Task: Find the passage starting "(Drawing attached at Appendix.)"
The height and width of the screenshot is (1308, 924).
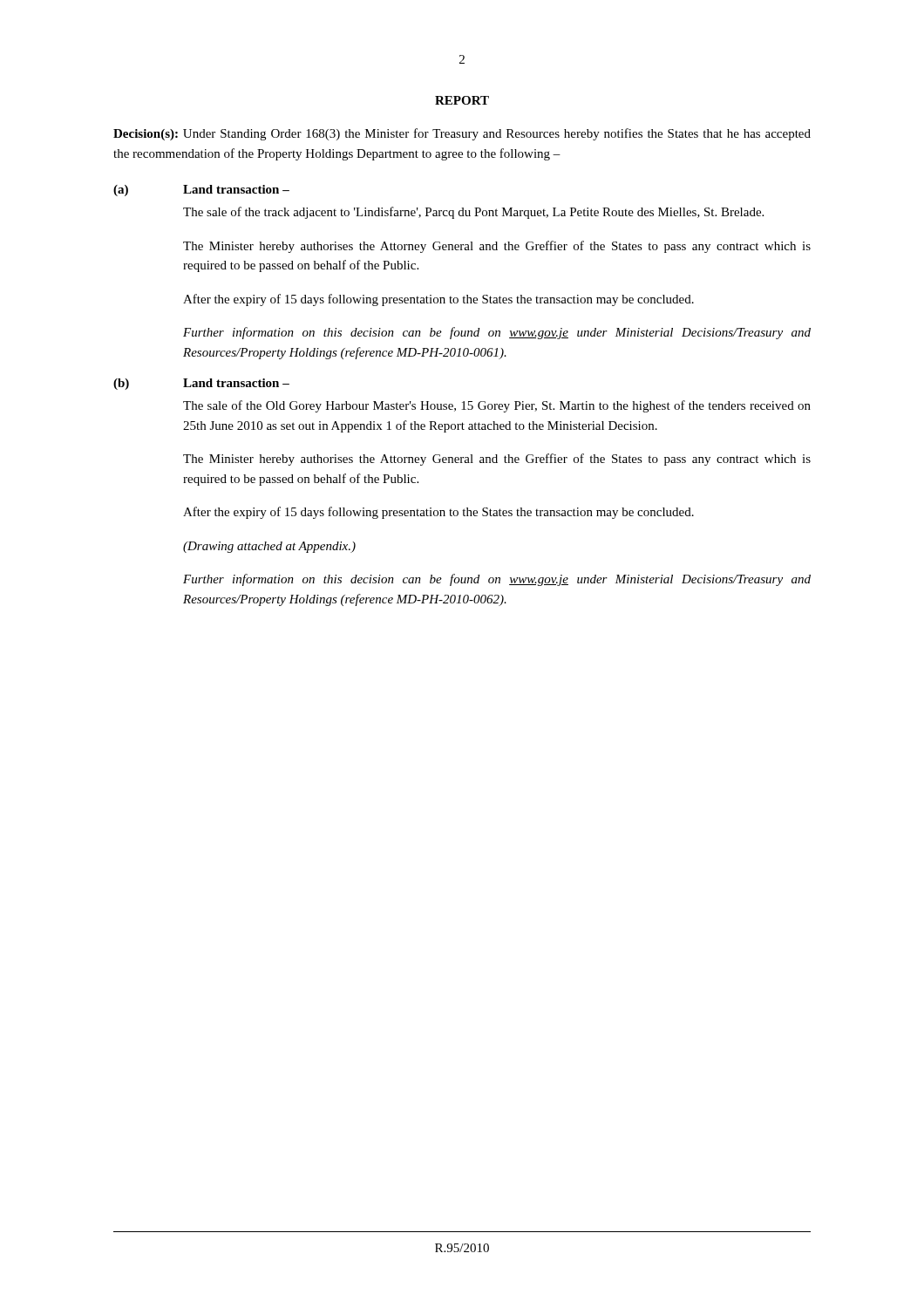Action: 269,547
